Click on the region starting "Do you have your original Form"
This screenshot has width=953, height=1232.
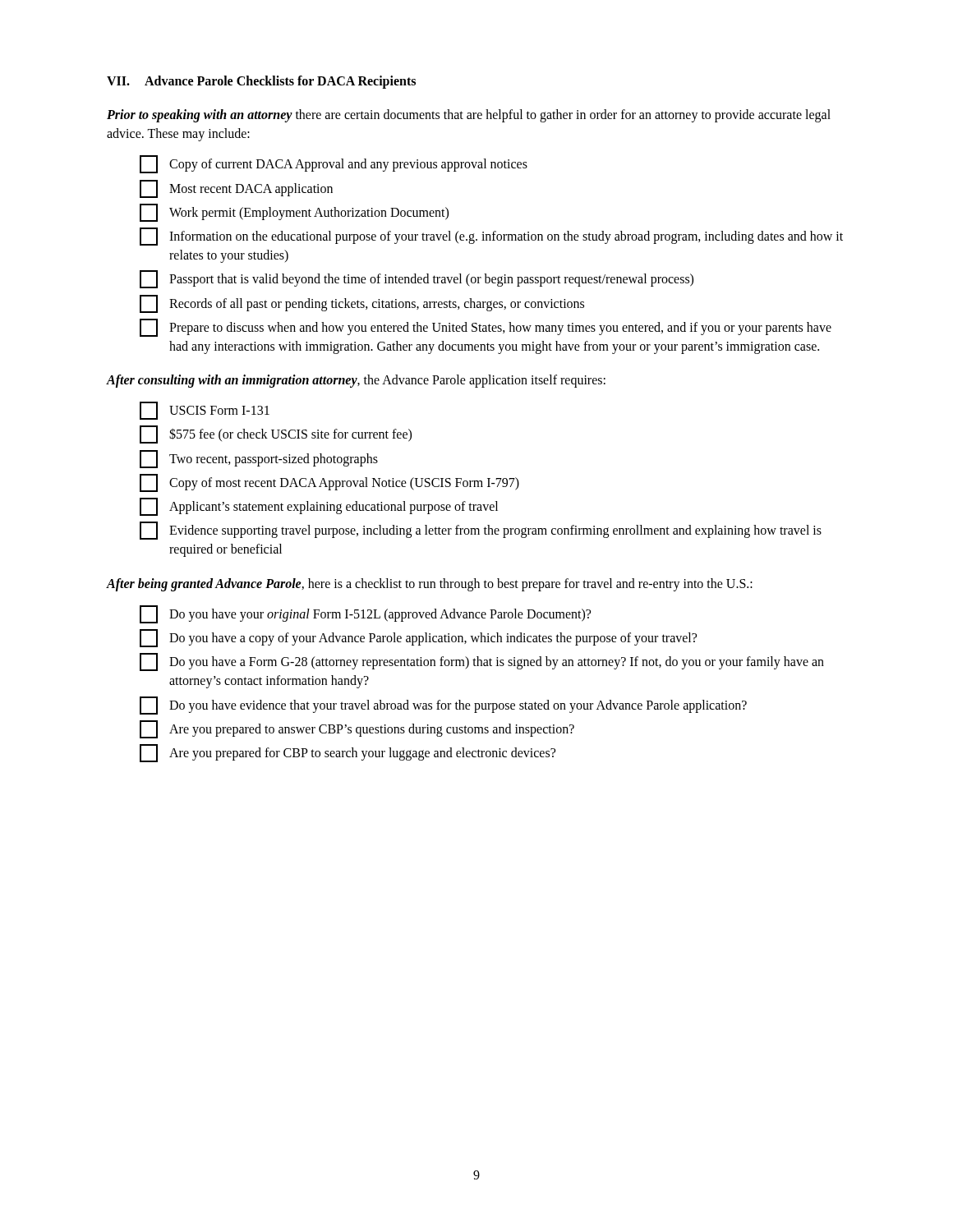[366, 614]
